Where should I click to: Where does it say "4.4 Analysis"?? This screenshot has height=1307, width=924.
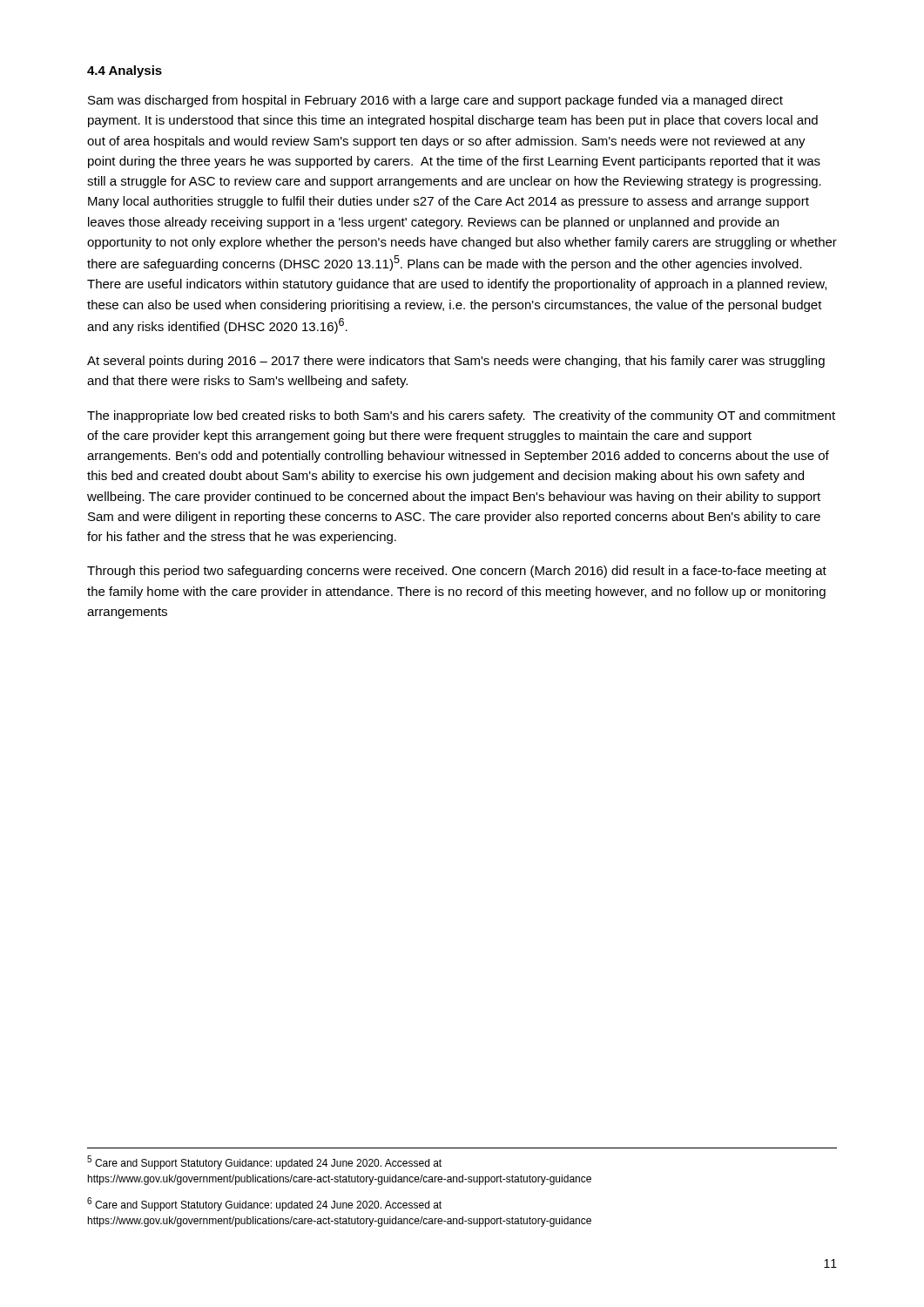(125, 70)
